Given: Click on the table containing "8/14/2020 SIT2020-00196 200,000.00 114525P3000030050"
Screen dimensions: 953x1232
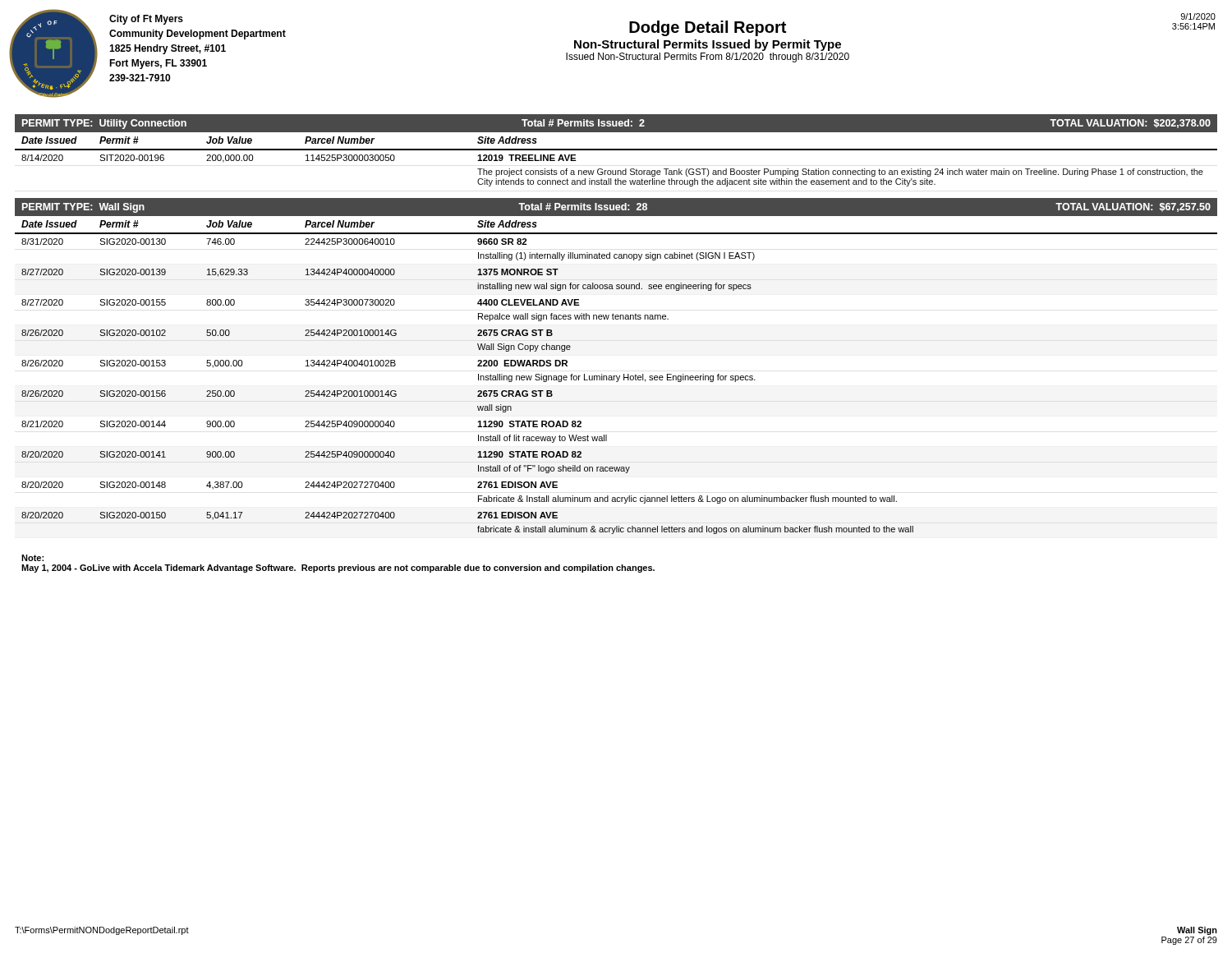Looking at the screenshot, I should (616, 171).
